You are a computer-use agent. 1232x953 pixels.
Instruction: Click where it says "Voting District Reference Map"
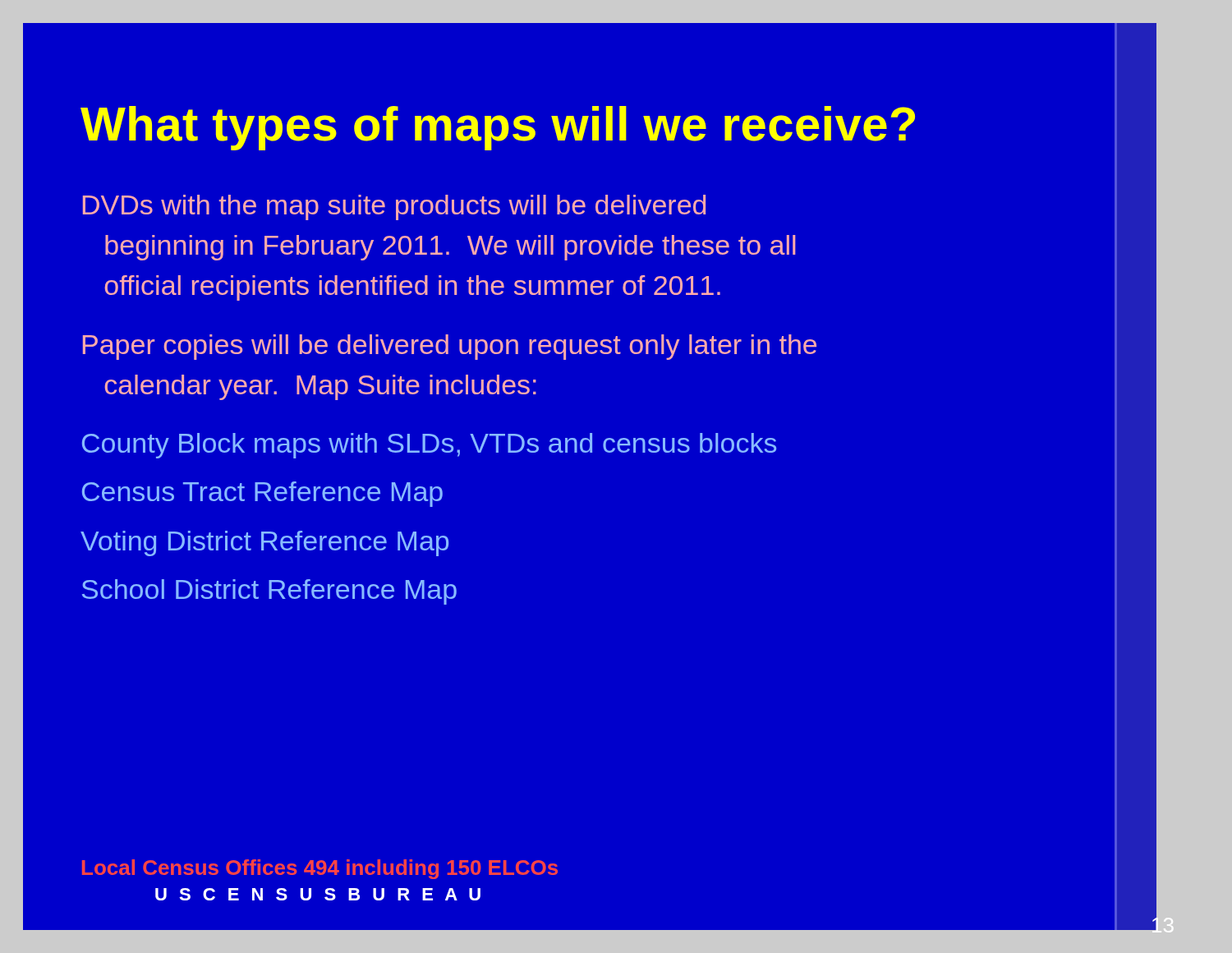265,540
